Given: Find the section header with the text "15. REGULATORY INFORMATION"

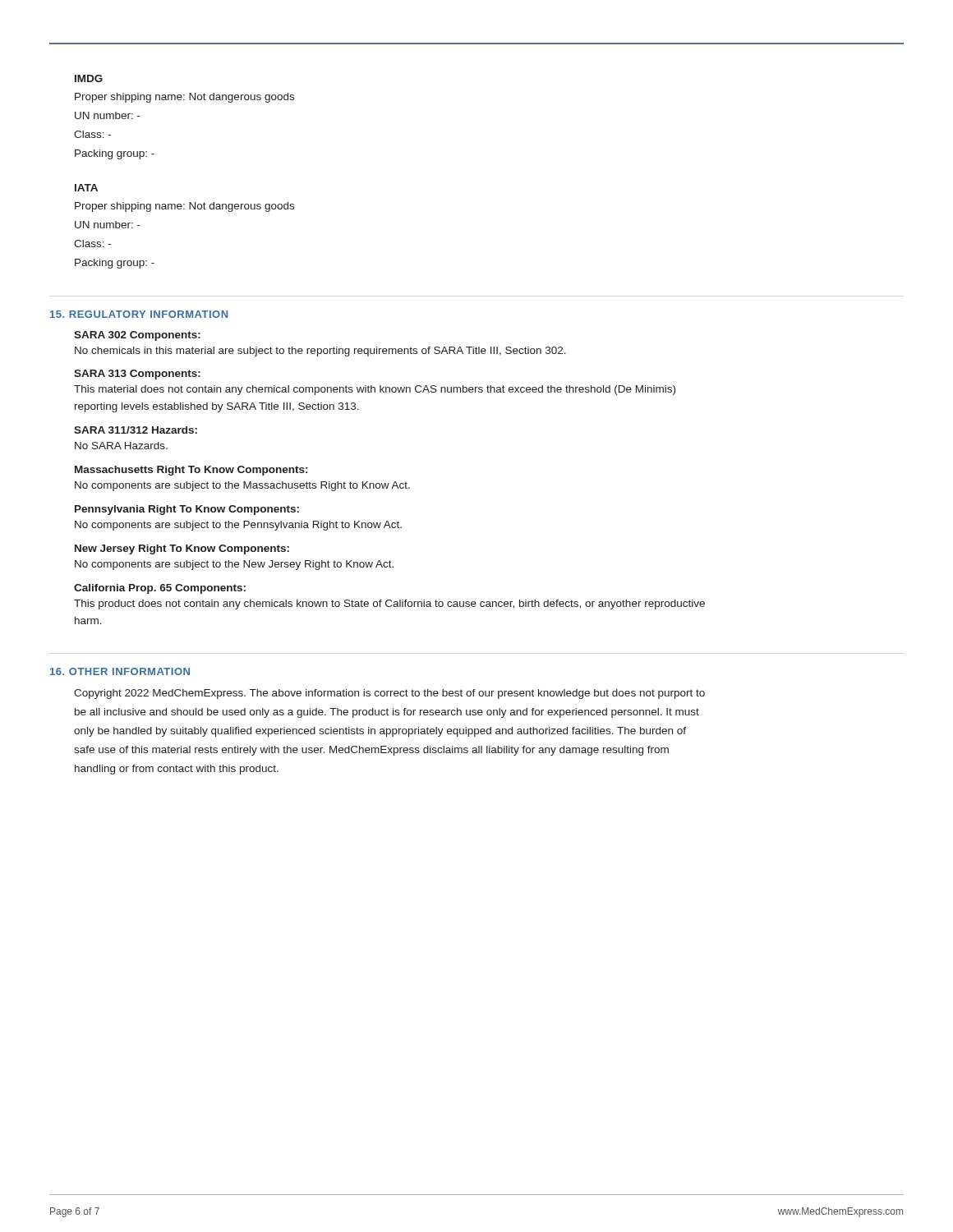Looking at the screenshot, I should click(139, 314).
